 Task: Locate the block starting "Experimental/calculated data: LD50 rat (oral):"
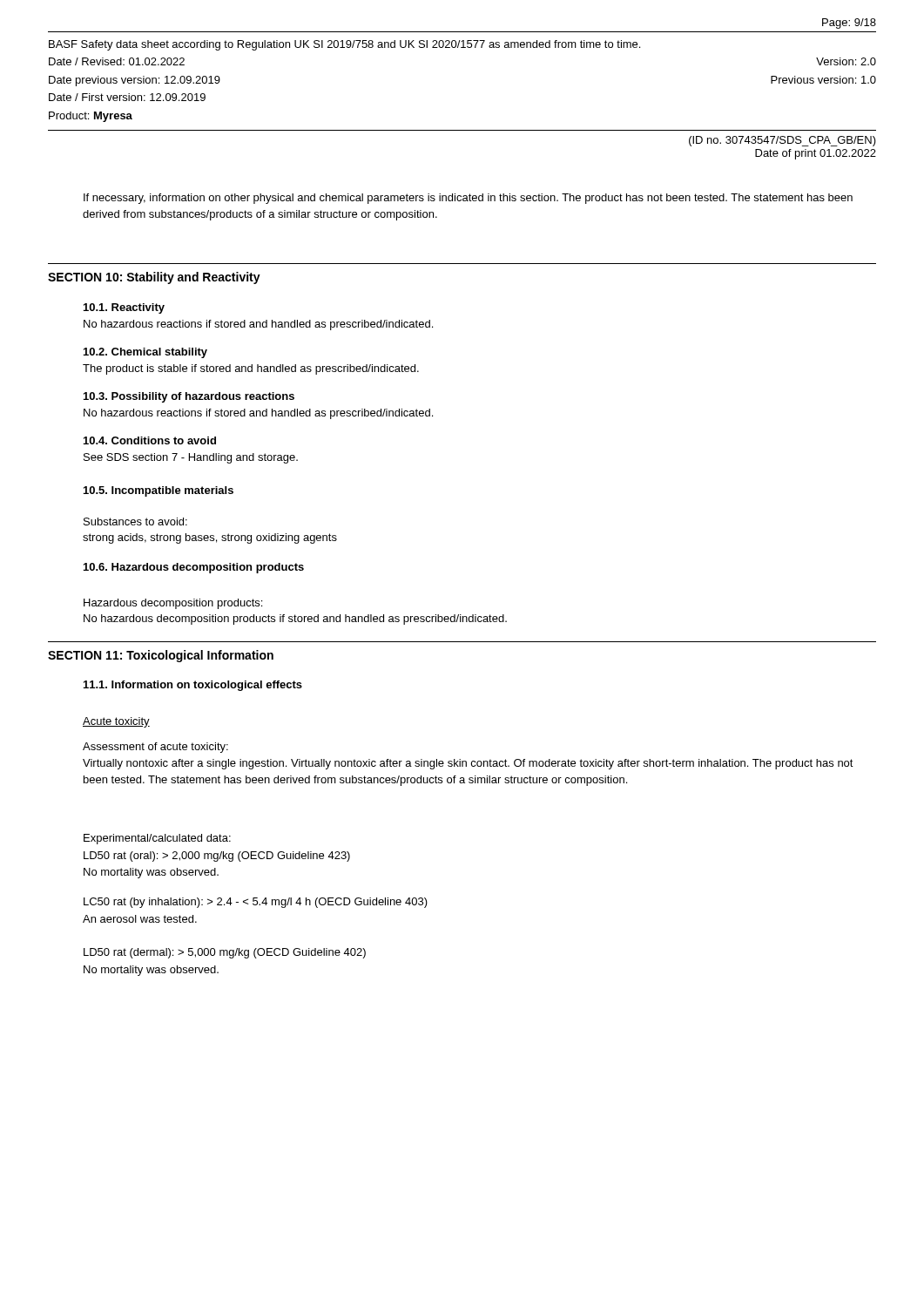click(x=217, y=855)
